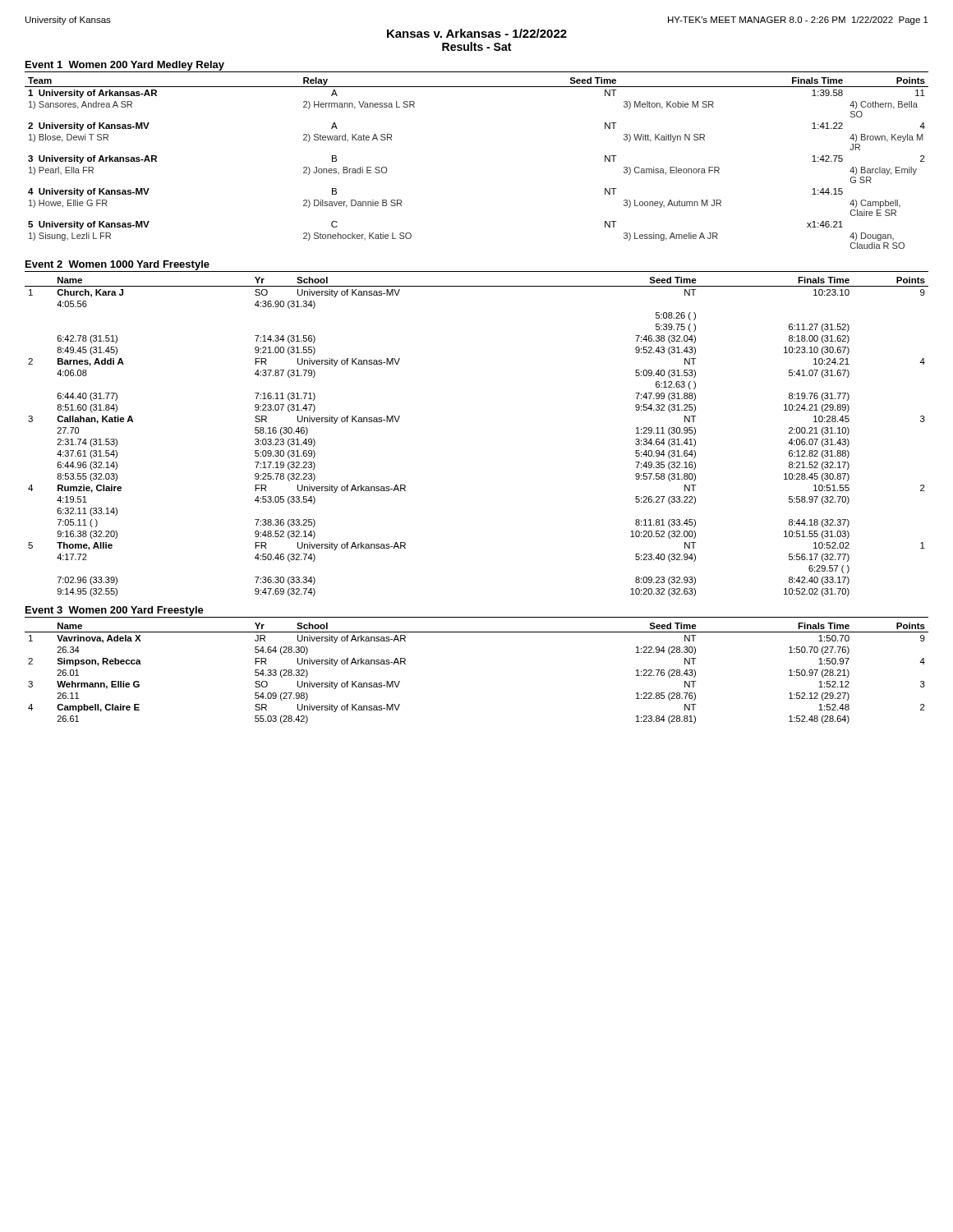The image size is (953, 1232).
Task: Select the table that reads "2) Herrmann, Vanessa L SR"
Action: click(476, 163)
